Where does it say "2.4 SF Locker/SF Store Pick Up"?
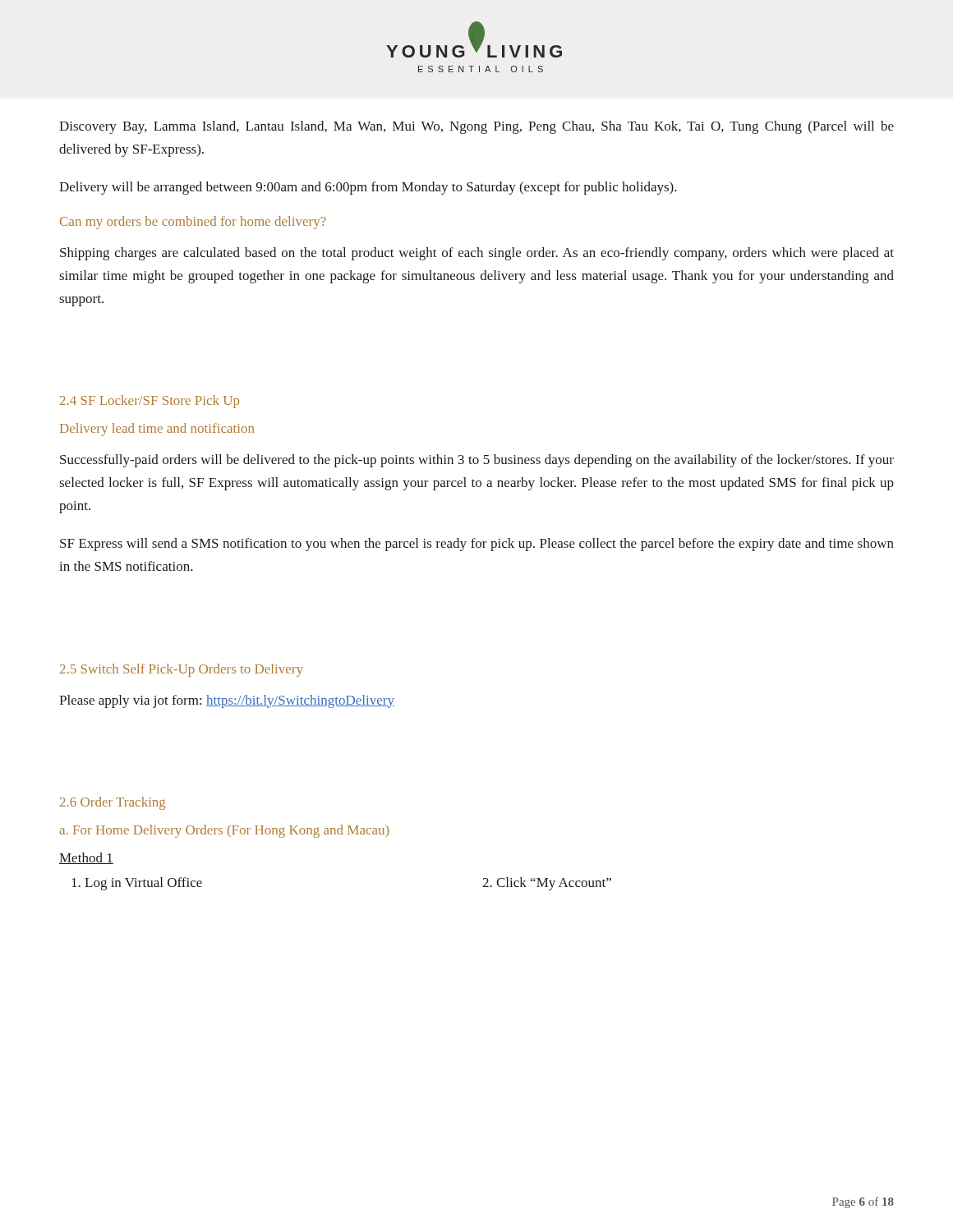The width and height of the screenshot is (953, 1232). [150, 401]
